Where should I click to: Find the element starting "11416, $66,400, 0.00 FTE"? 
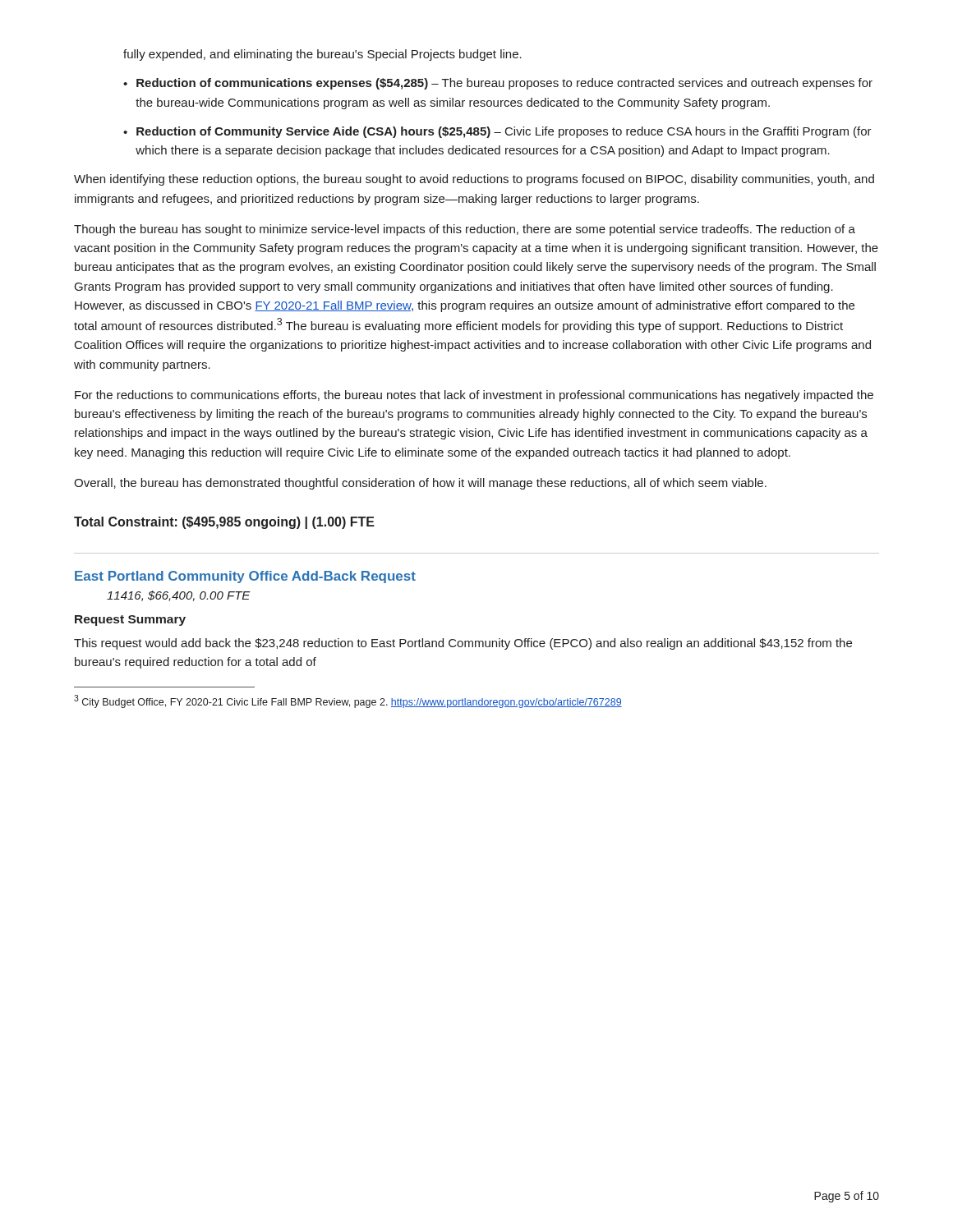pos(178,595)
